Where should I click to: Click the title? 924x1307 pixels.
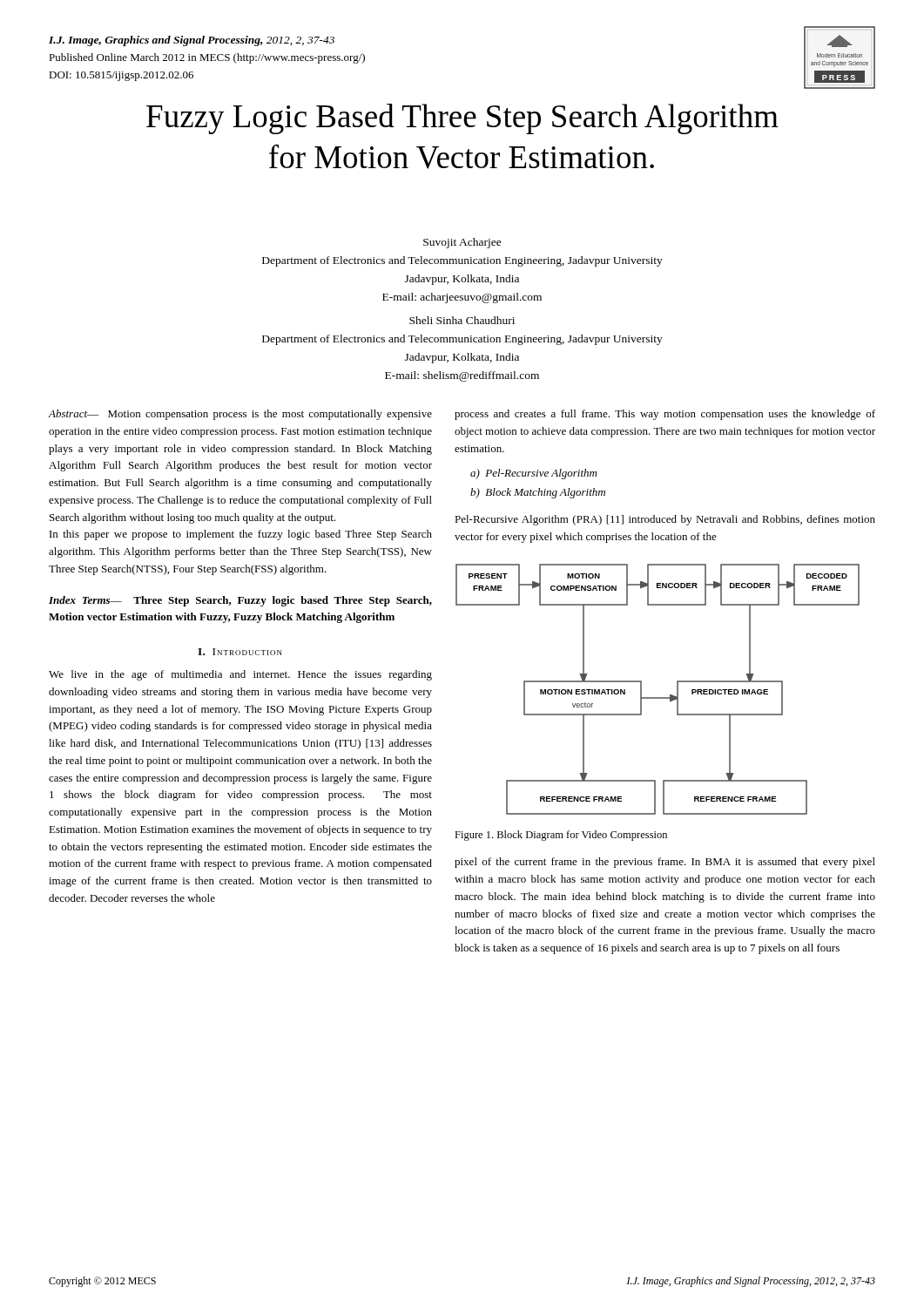pyautogui.click(x=462, y=137)
